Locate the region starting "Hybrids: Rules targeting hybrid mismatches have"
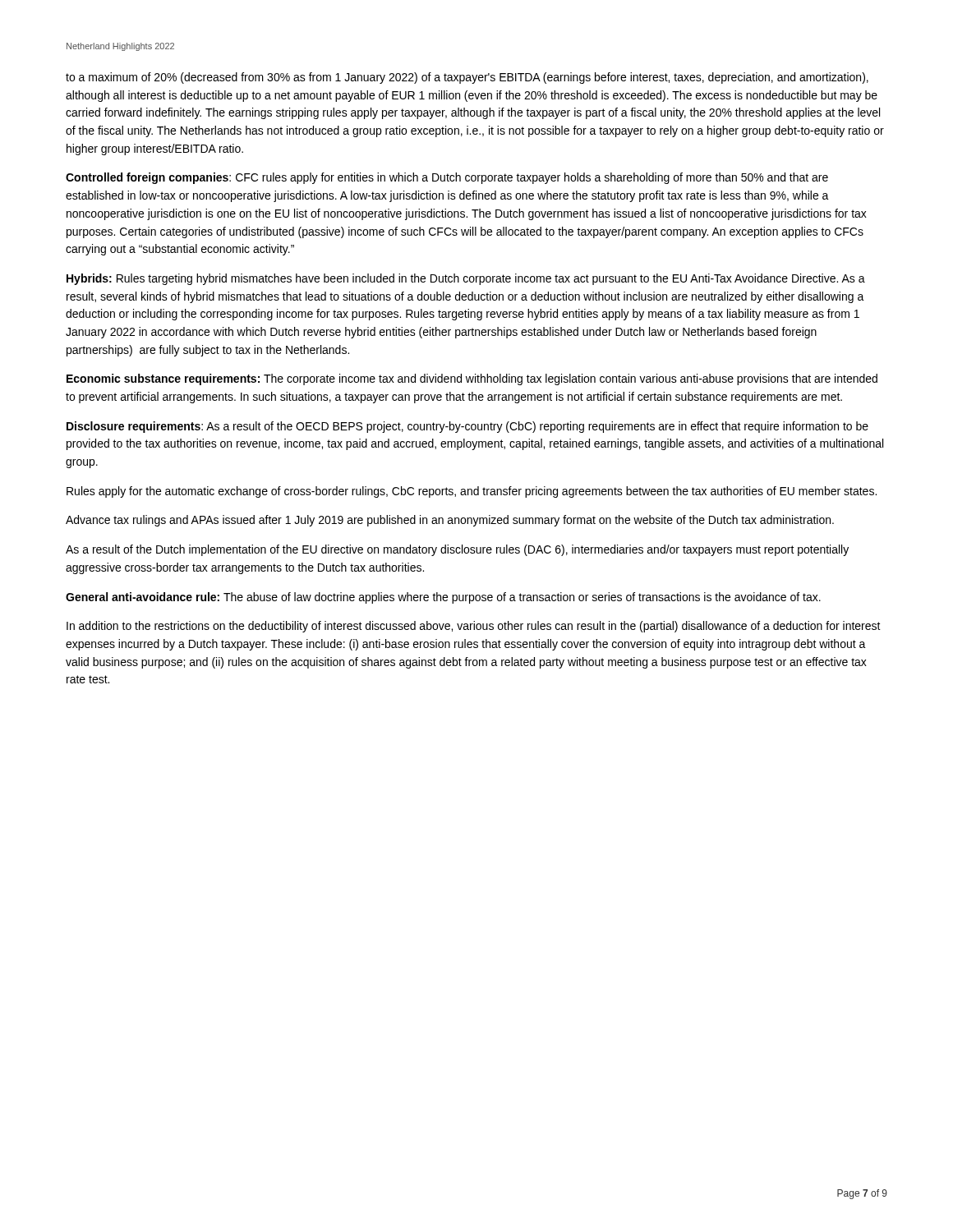The image size is (953, 1232). pyautogui.click(x=465, y=314)
